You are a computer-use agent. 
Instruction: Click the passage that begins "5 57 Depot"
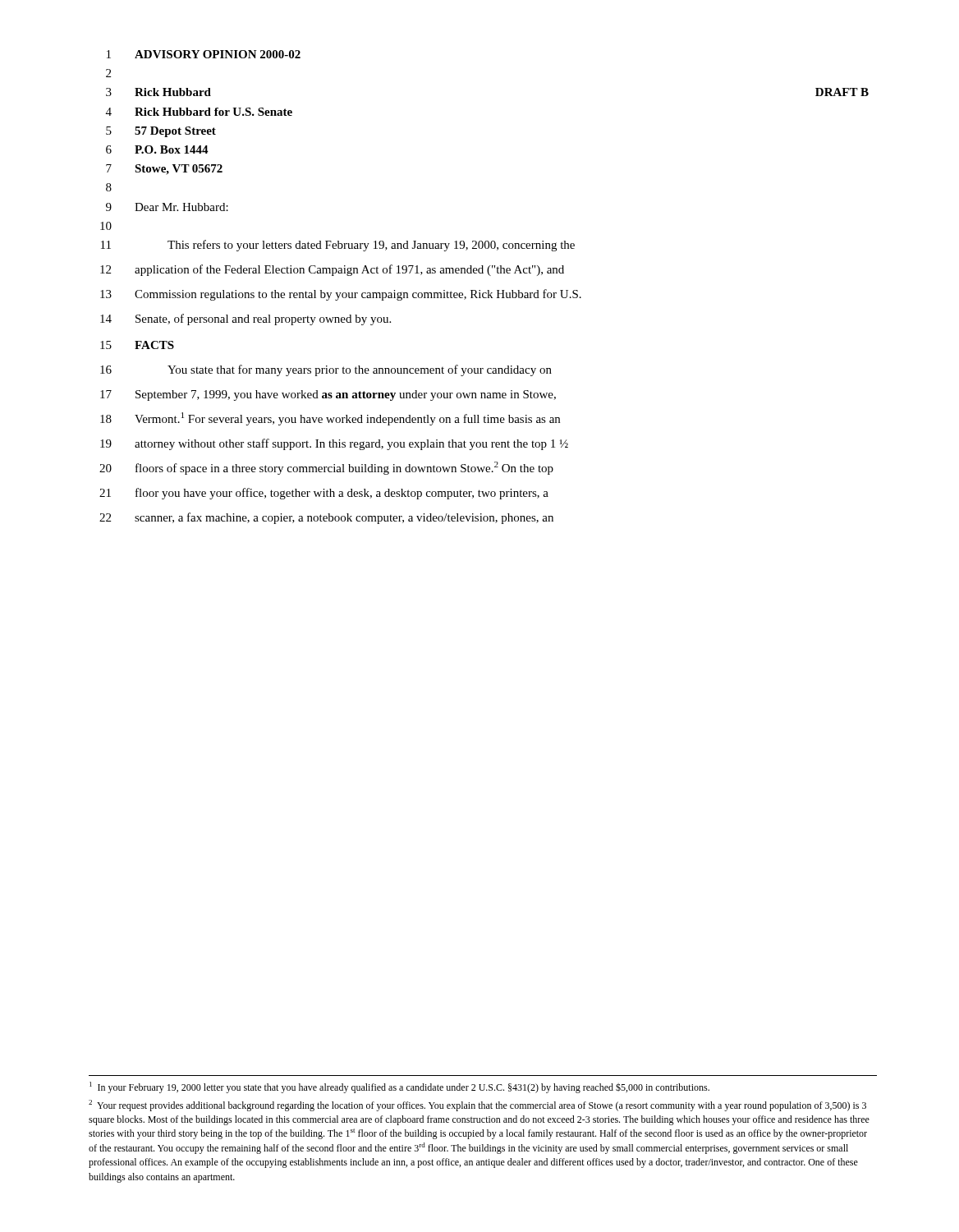161,132
